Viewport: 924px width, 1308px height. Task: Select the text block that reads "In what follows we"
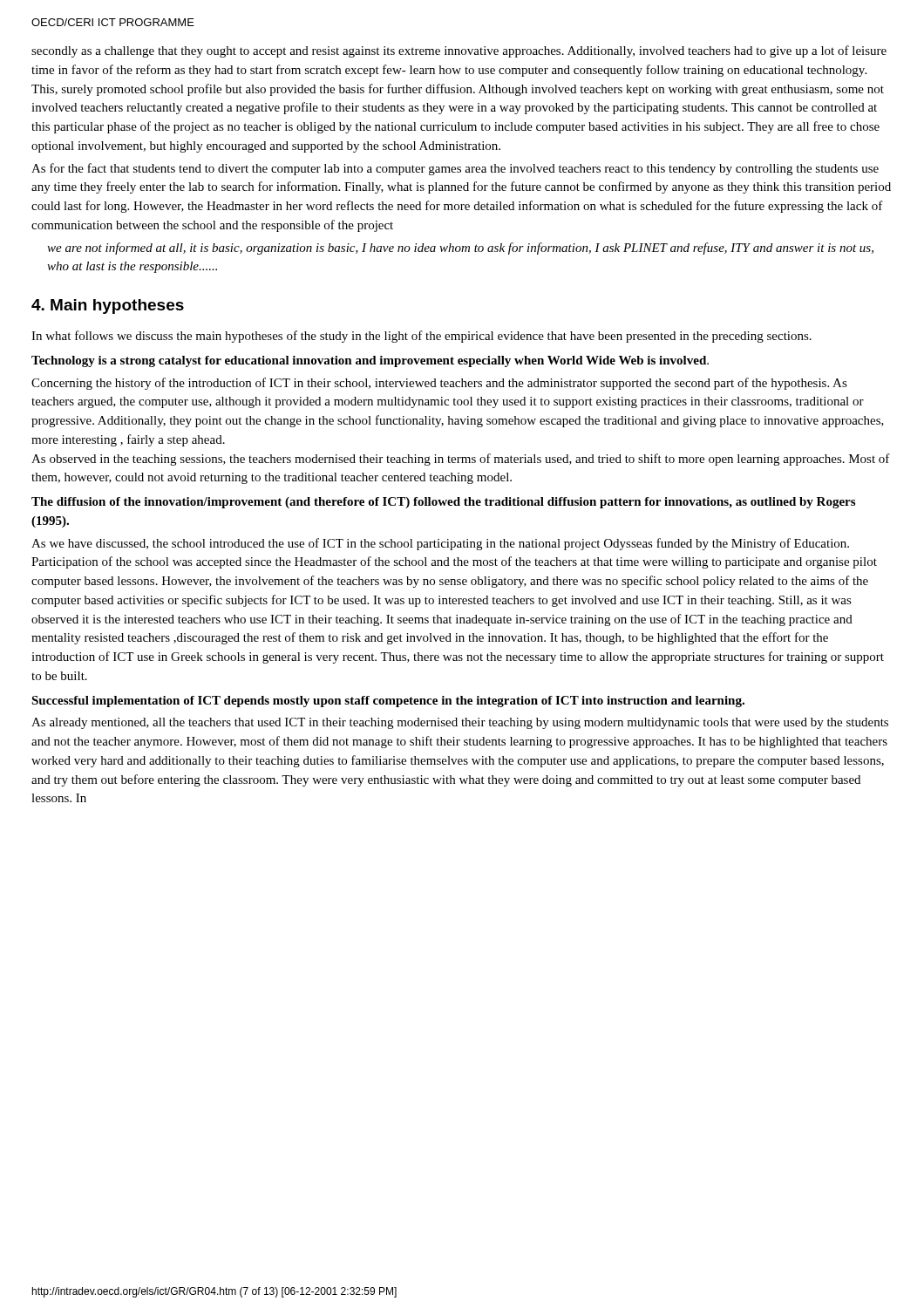(462, 336)
